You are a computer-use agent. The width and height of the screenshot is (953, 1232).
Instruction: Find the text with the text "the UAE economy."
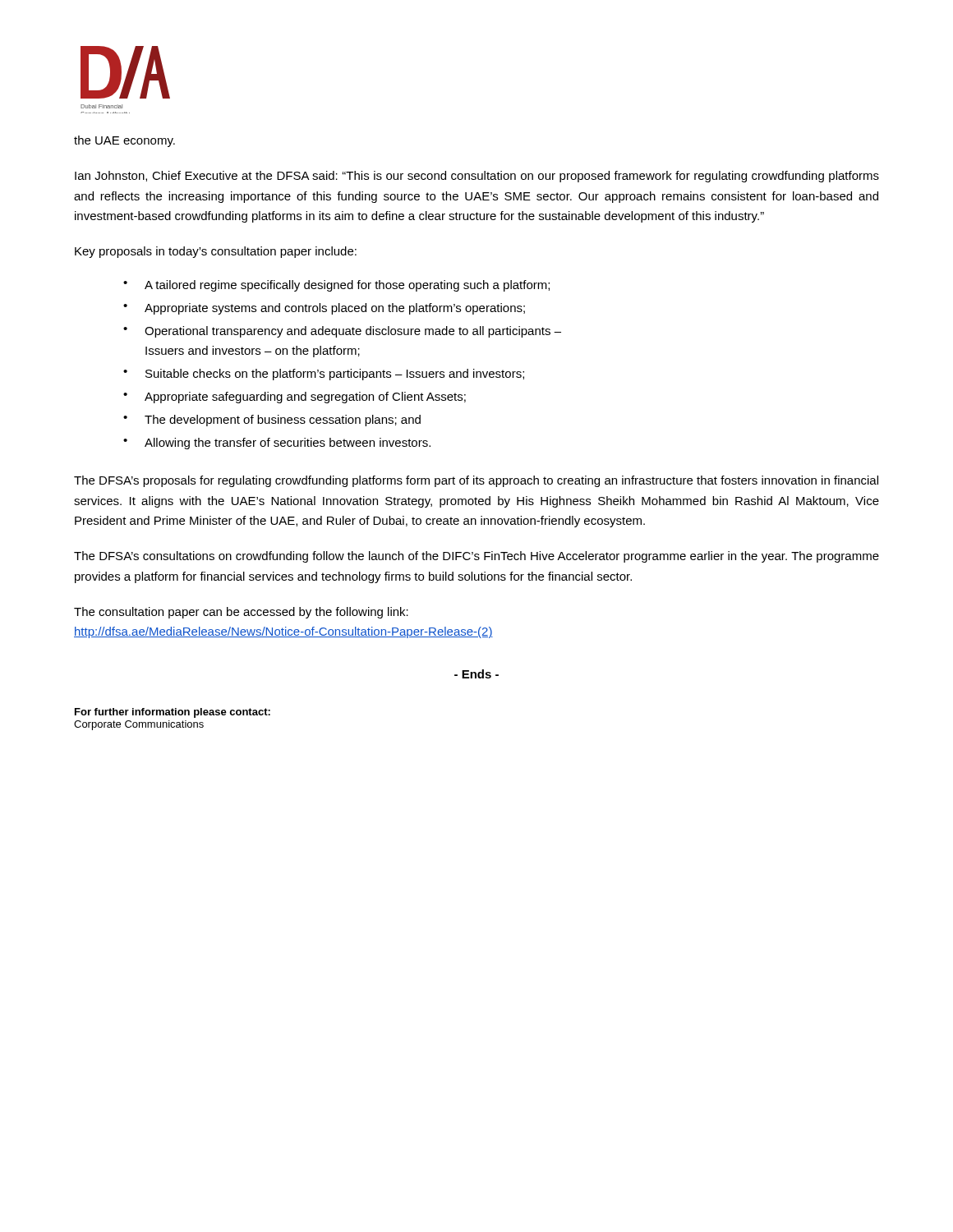coord(125,140)
